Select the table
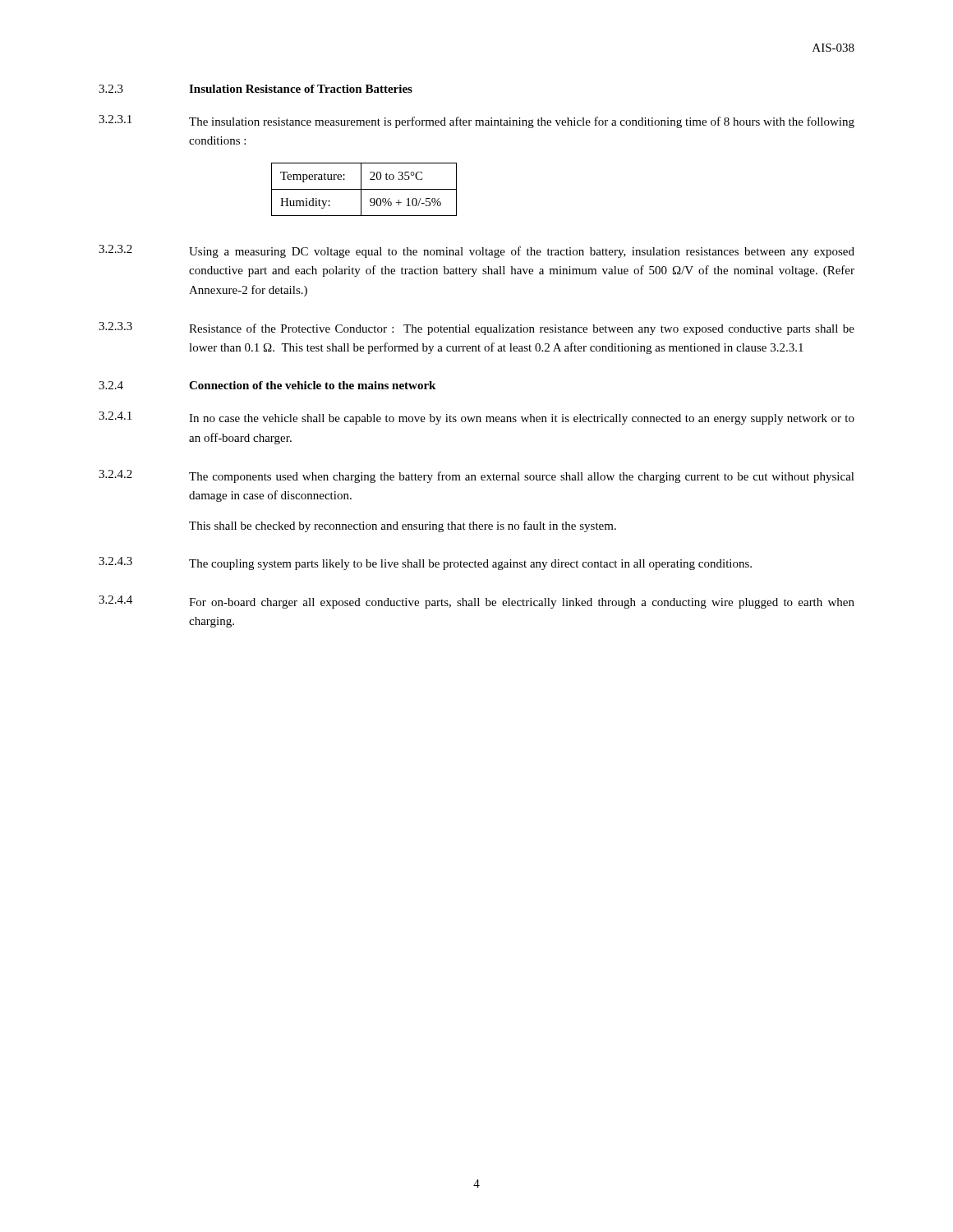 (538, 189)
